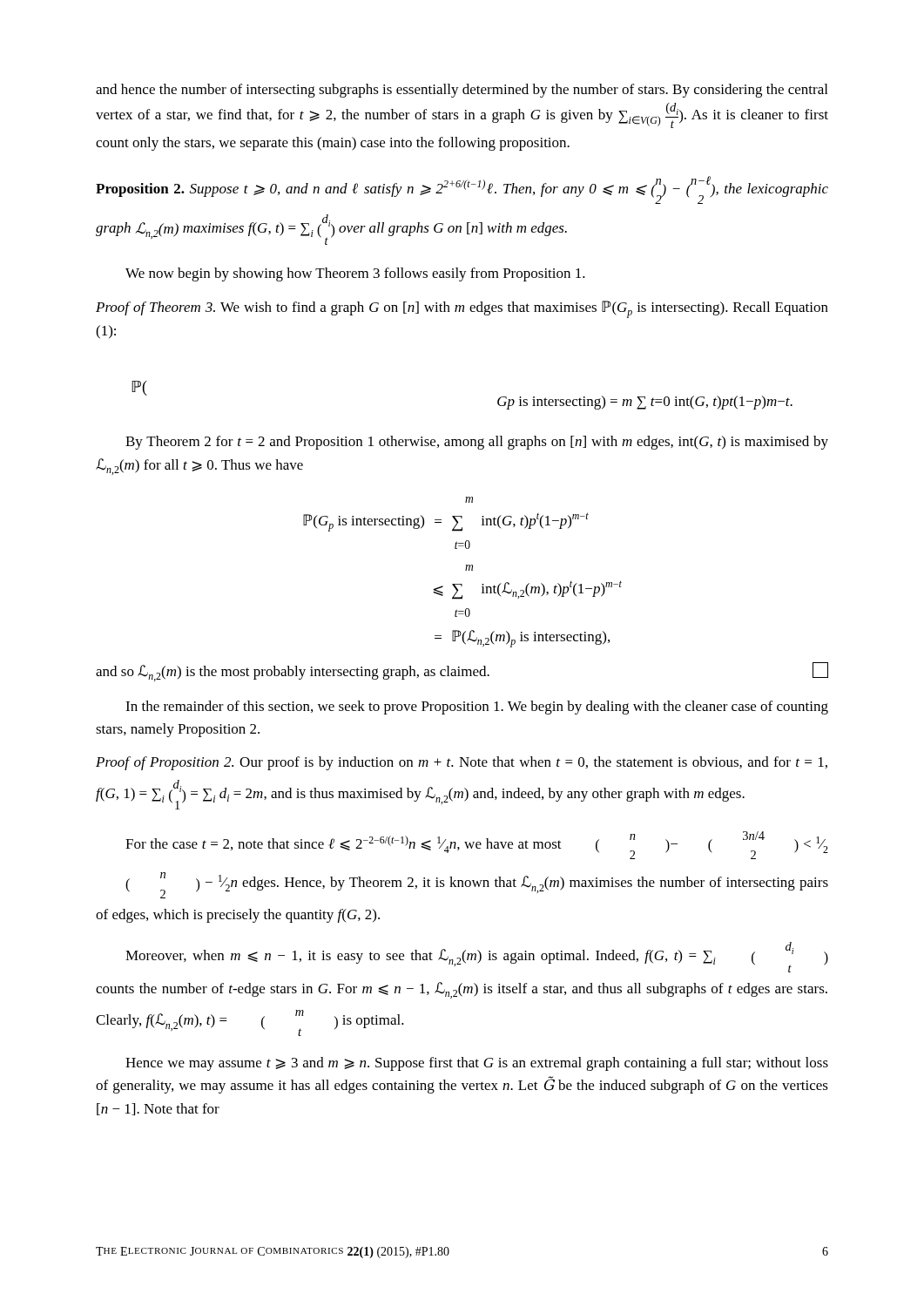Locate the region starting "Proposition 2. Suppose t ⩾ 0,"

tap(462, 210)
